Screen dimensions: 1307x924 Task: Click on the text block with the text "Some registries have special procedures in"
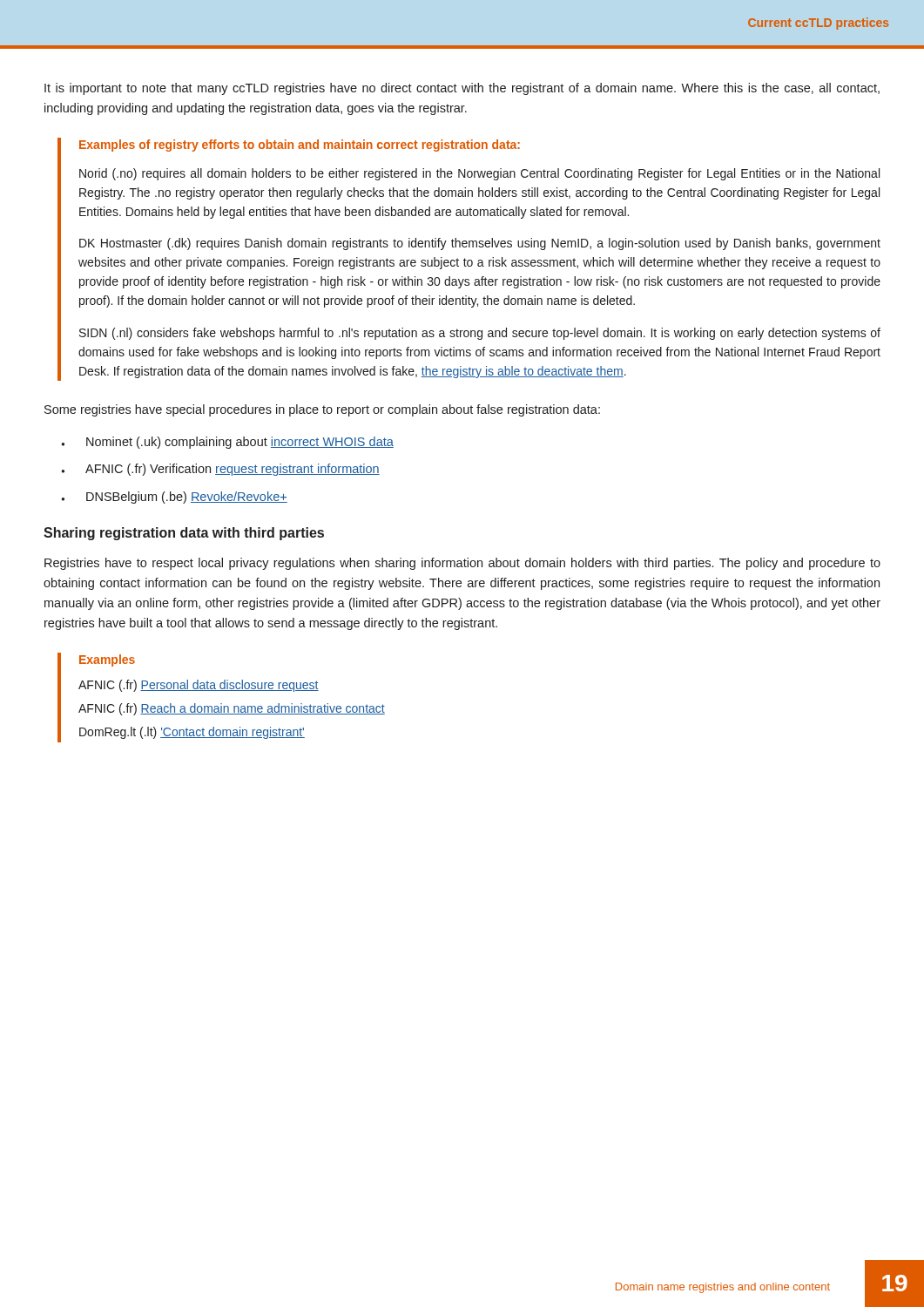click(x=322, y=409)
